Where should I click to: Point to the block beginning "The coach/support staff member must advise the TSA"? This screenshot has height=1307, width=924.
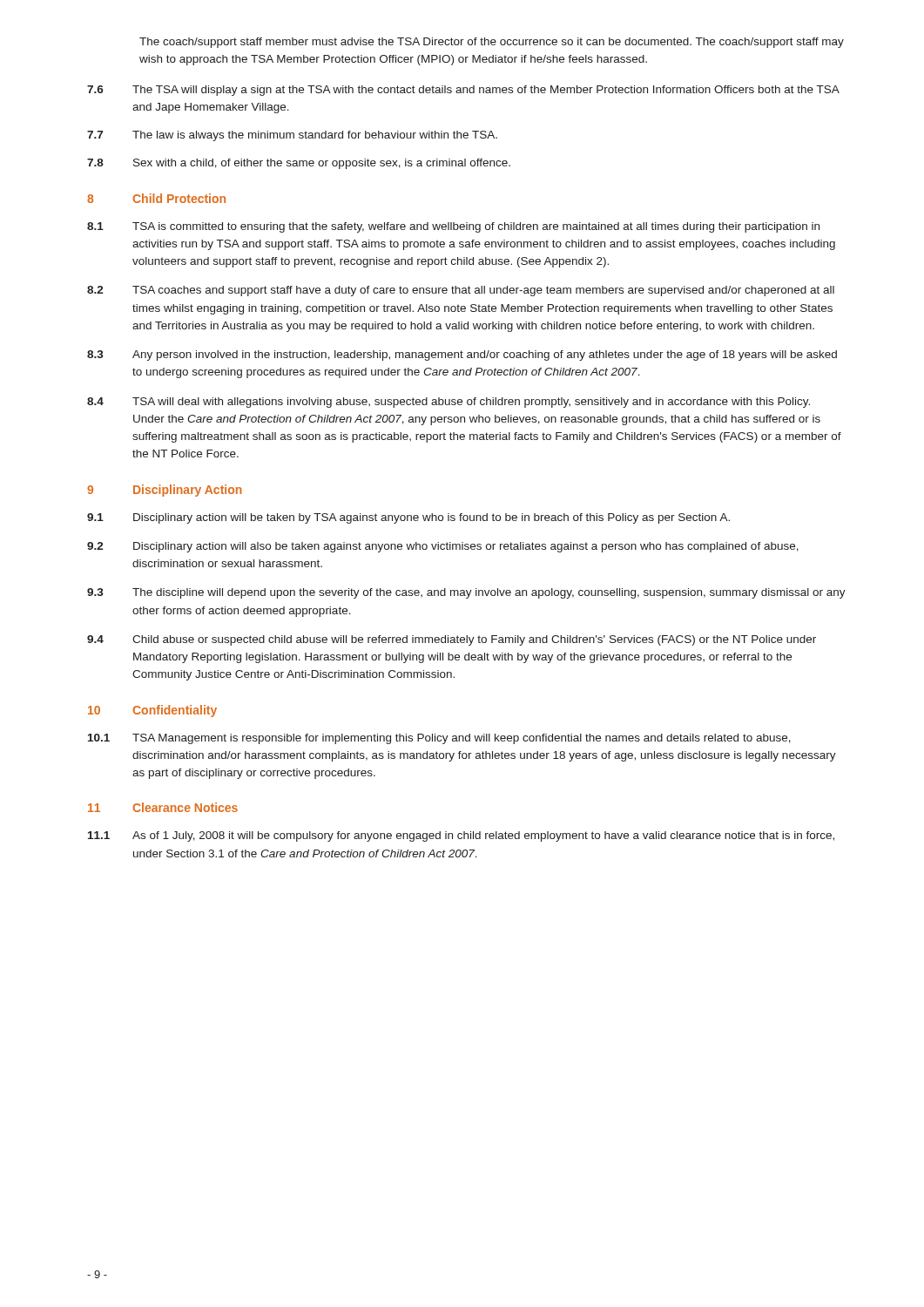coord(491,50)
